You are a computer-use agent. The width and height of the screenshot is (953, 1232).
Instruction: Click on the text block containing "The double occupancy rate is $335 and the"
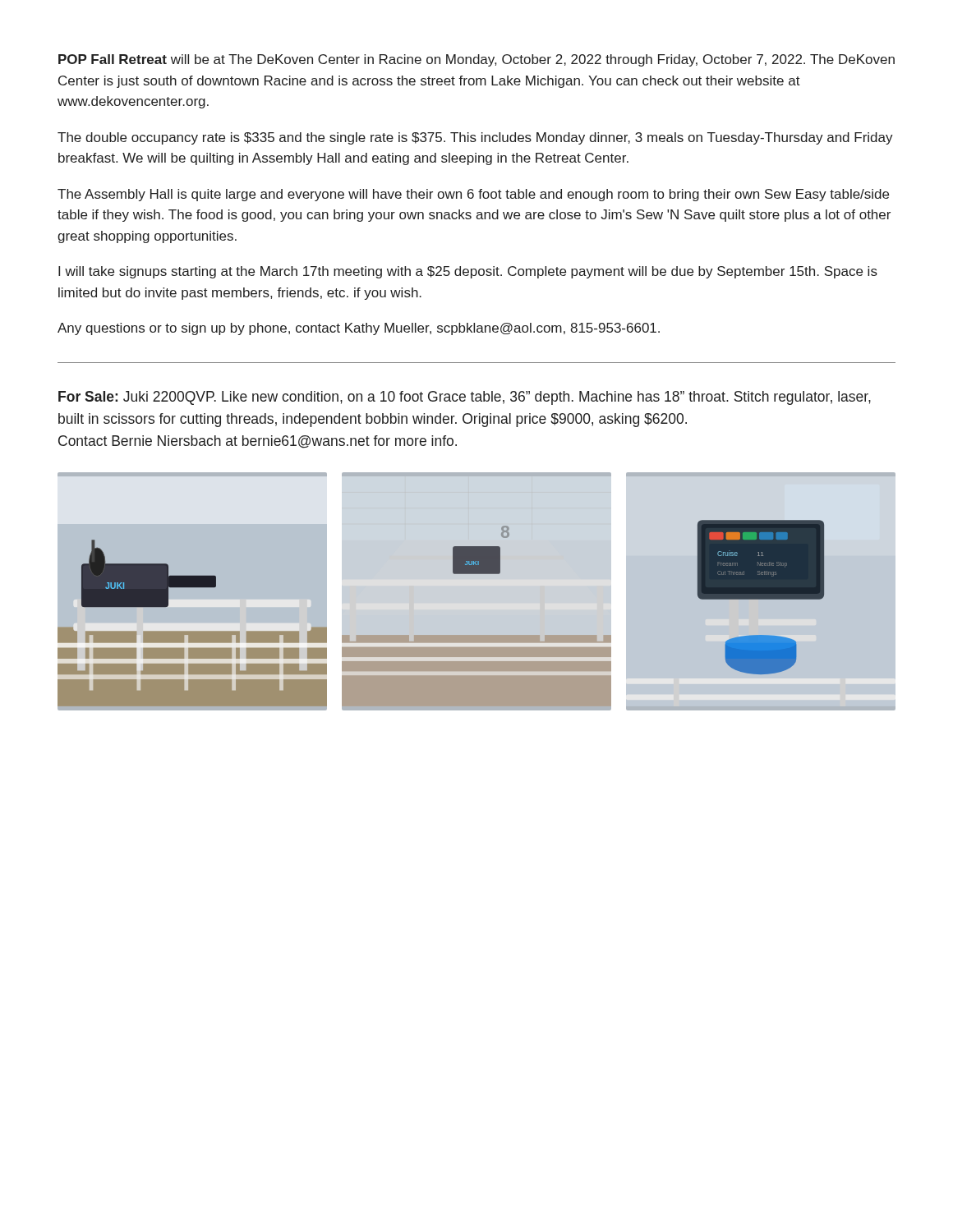coord(475,148)
